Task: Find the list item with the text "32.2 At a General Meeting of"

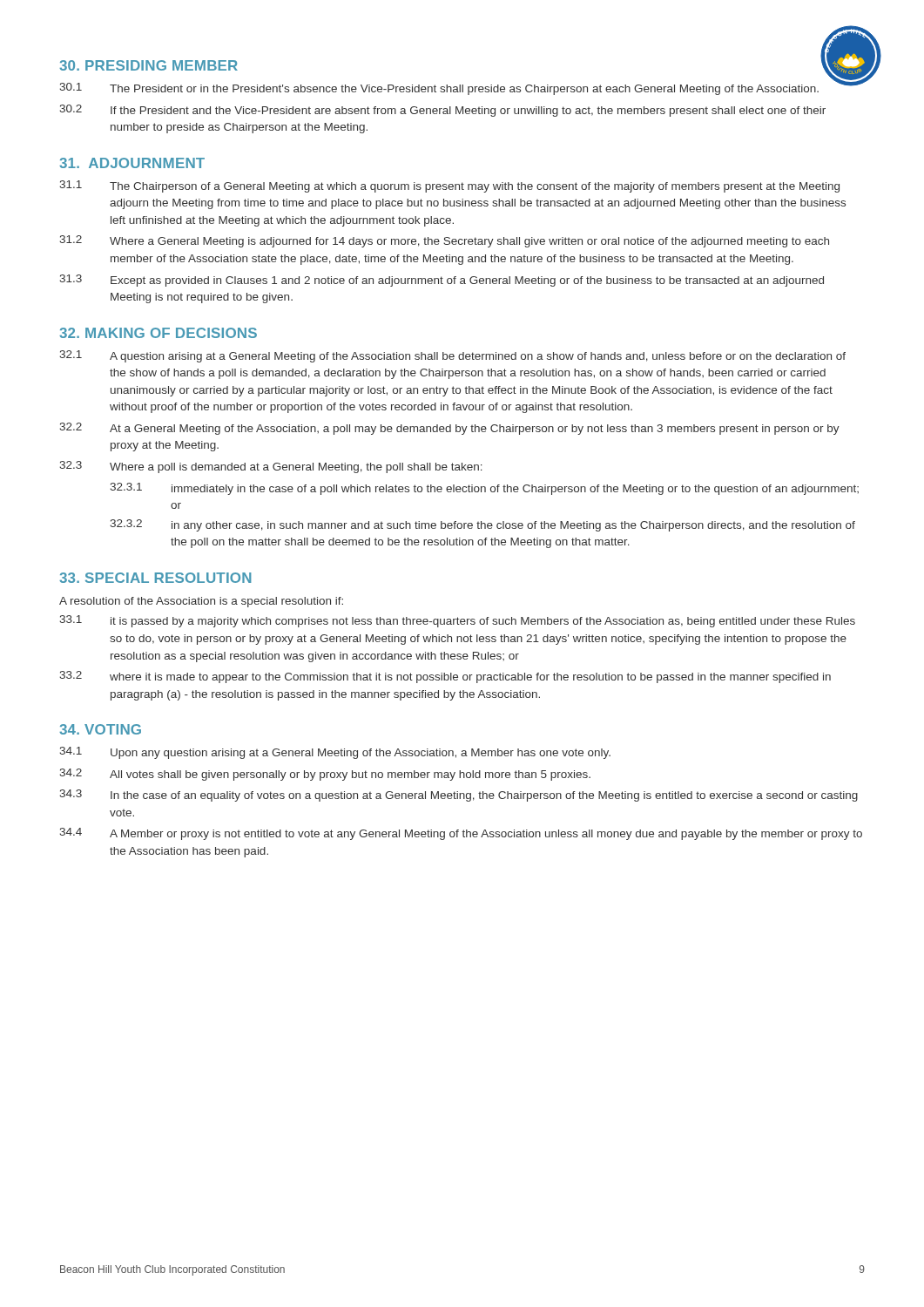Action: tap(462, 437)
